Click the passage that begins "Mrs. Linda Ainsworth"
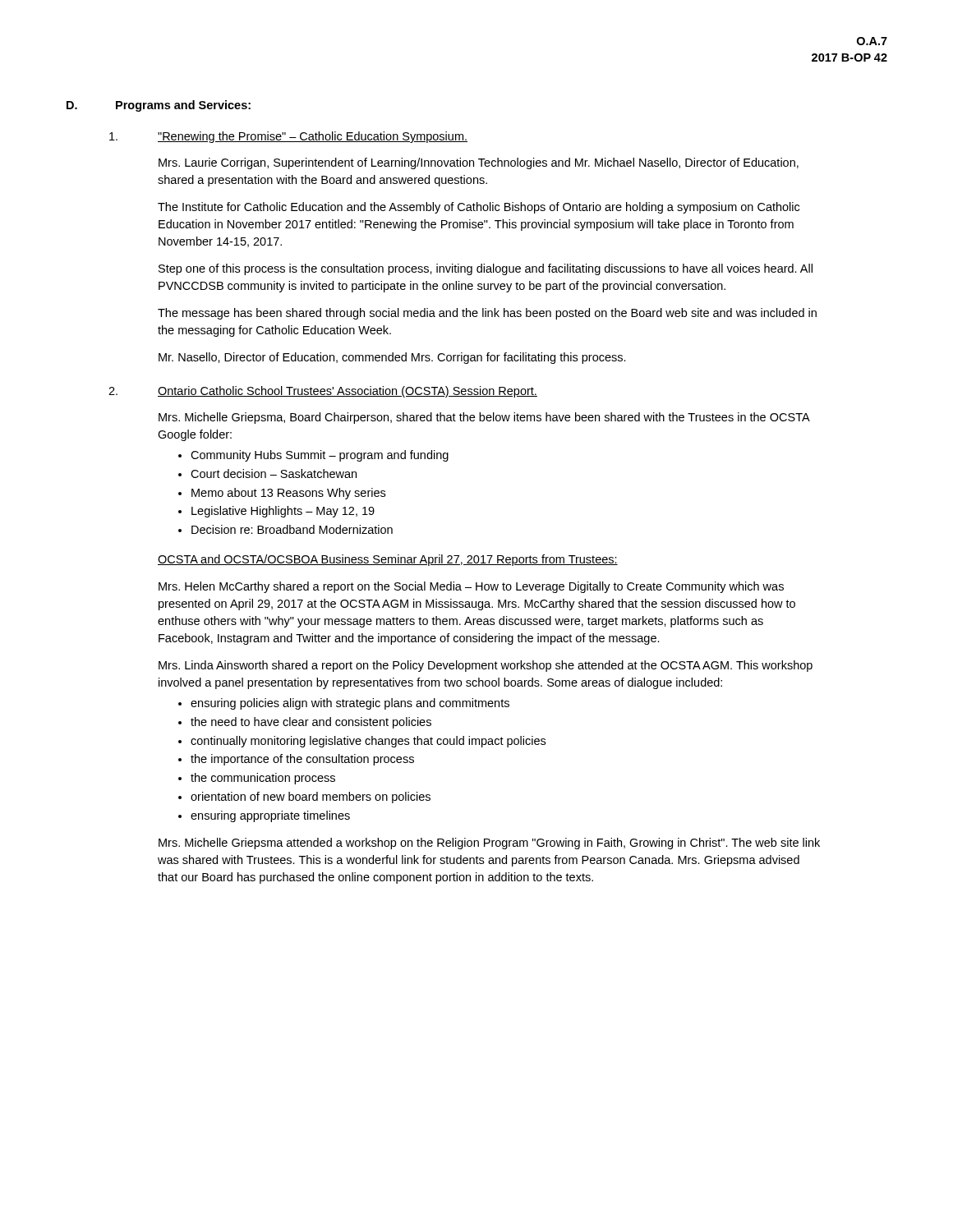 coord(485,674)
